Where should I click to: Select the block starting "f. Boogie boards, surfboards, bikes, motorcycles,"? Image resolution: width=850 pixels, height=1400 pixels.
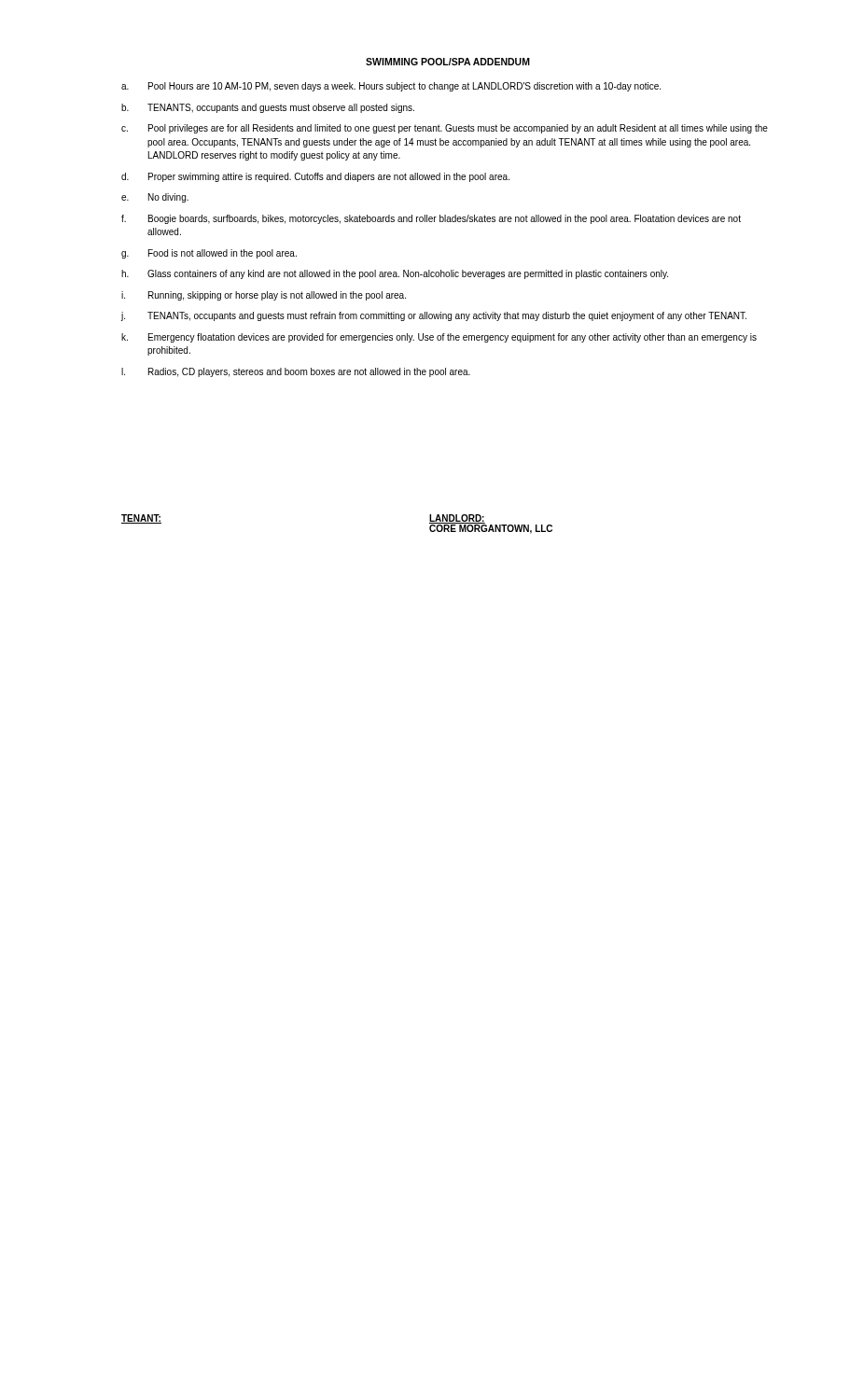pyautogui.click(x=448, y=226)
